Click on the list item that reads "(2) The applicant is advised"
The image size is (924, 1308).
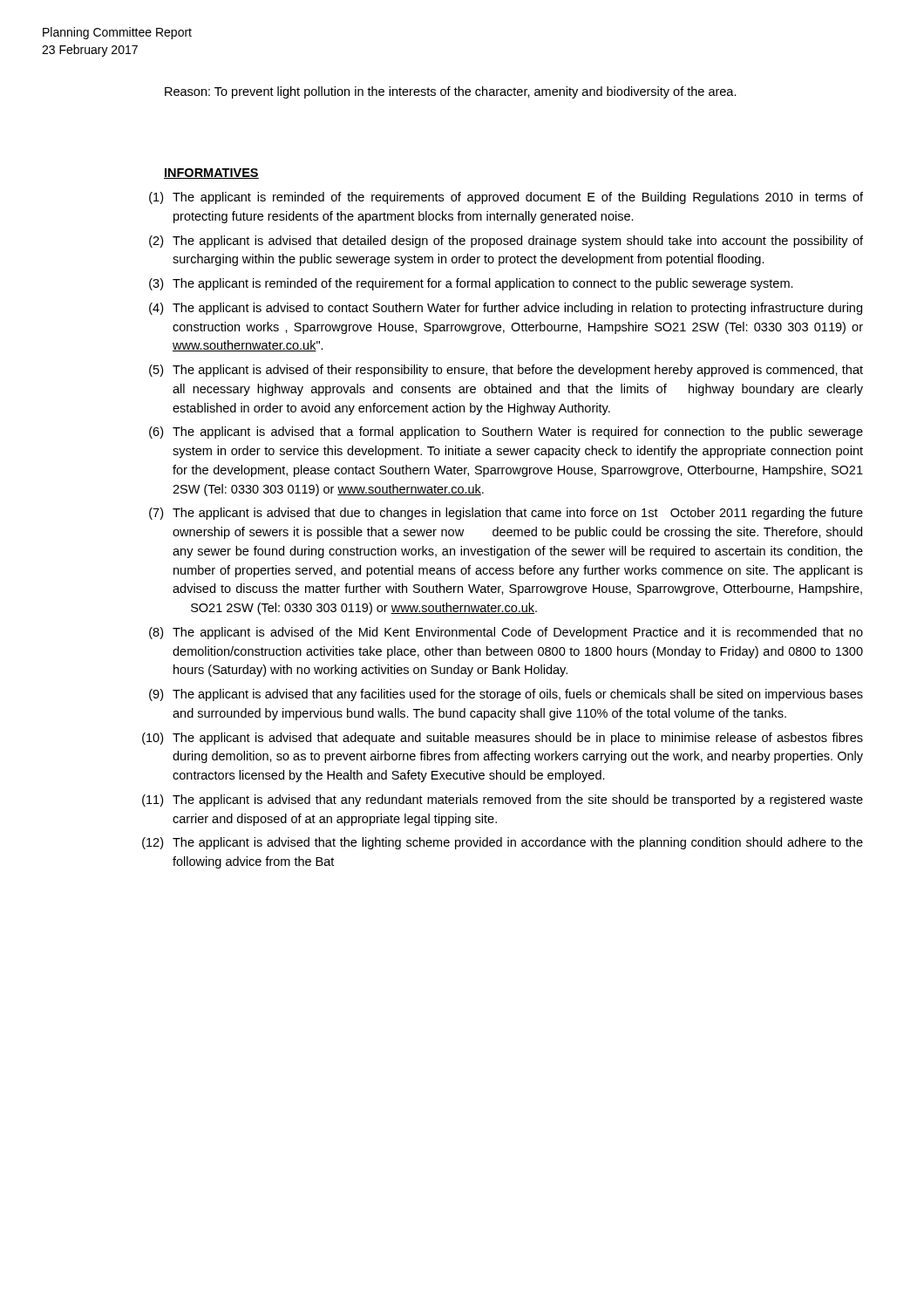pos(462,250)
